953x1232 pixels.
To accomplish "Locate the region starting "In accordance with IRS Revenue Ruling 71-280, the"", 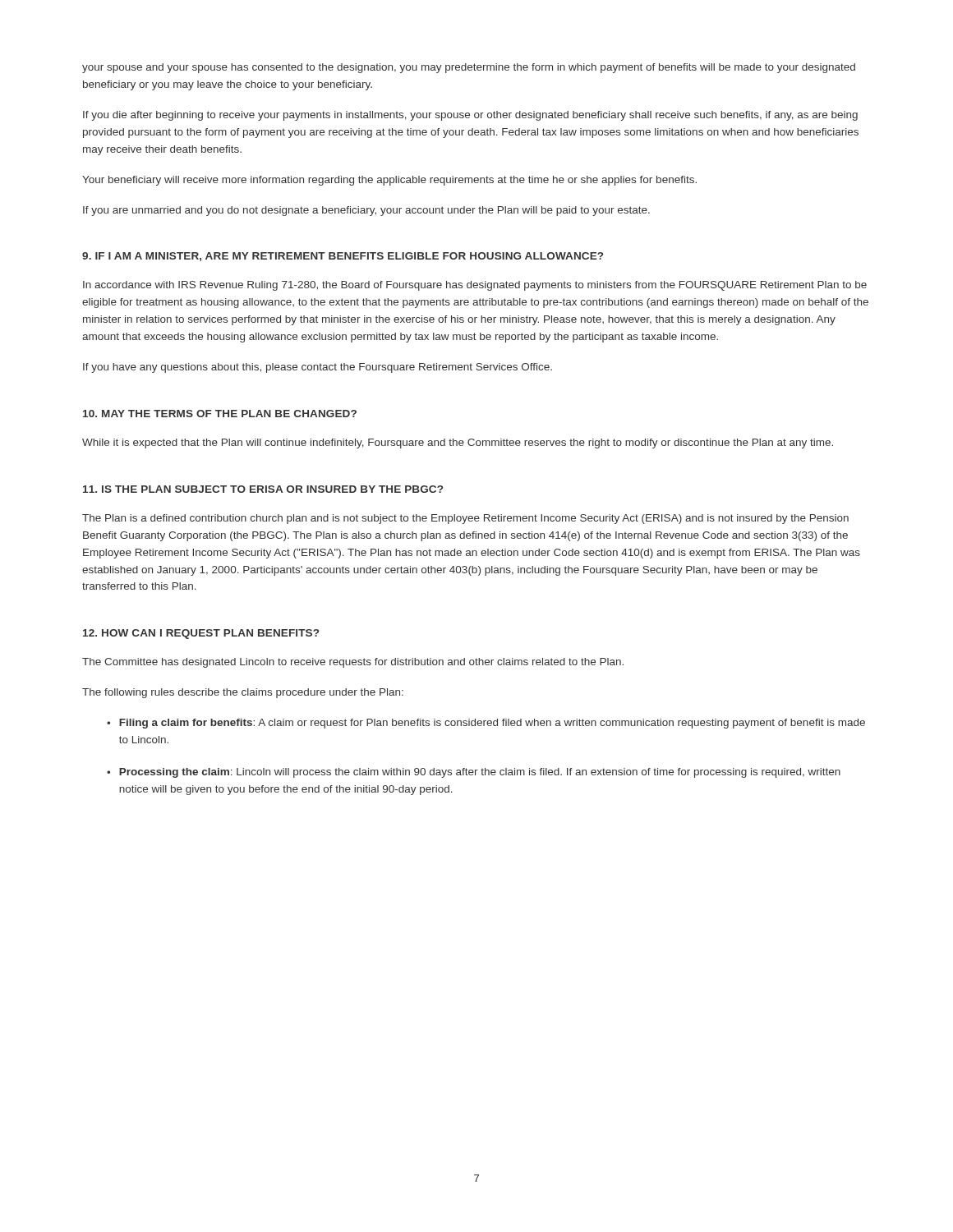I will 475,311.
